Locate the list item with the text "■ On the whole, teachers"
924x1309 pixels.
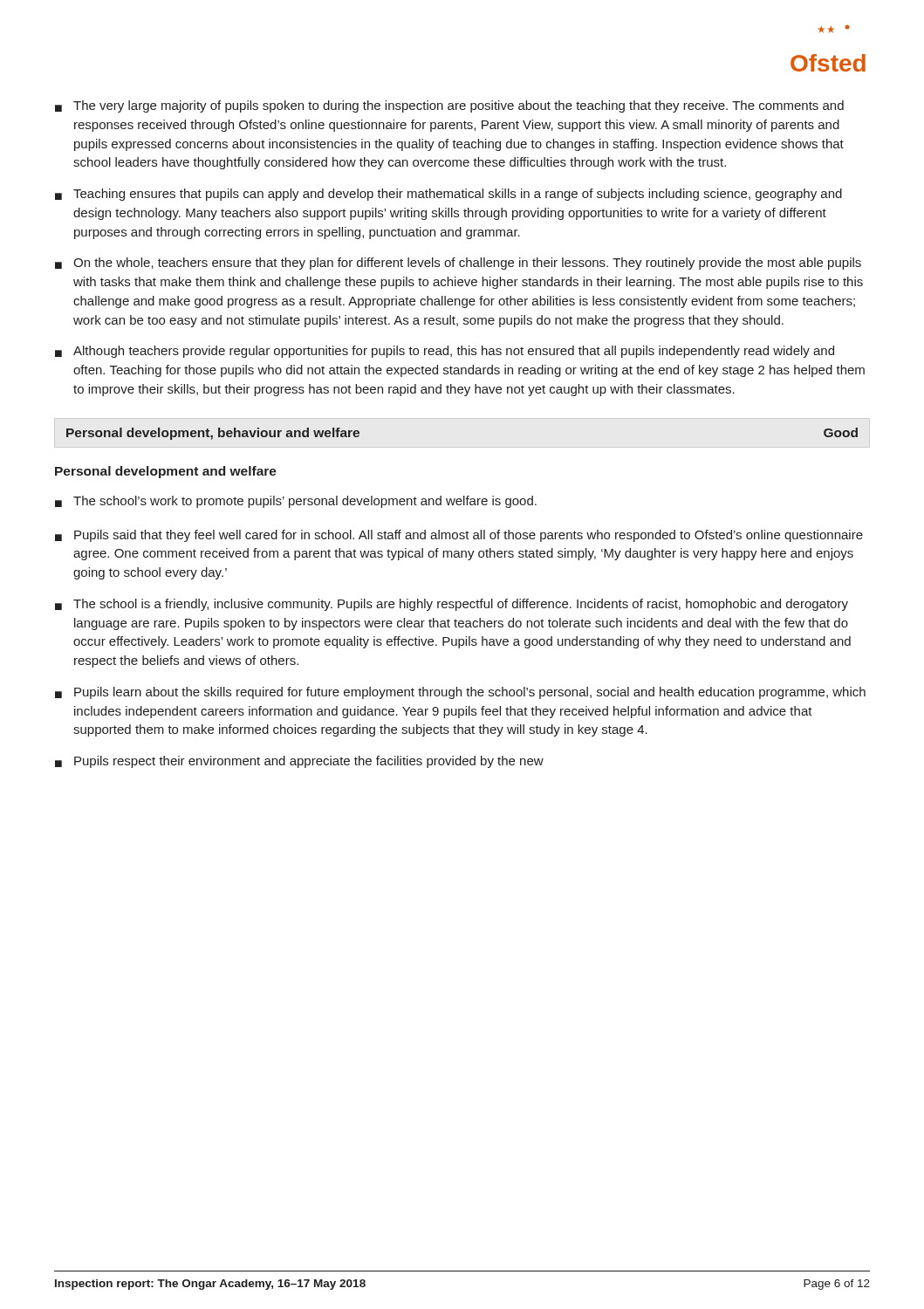coord(462,291)
